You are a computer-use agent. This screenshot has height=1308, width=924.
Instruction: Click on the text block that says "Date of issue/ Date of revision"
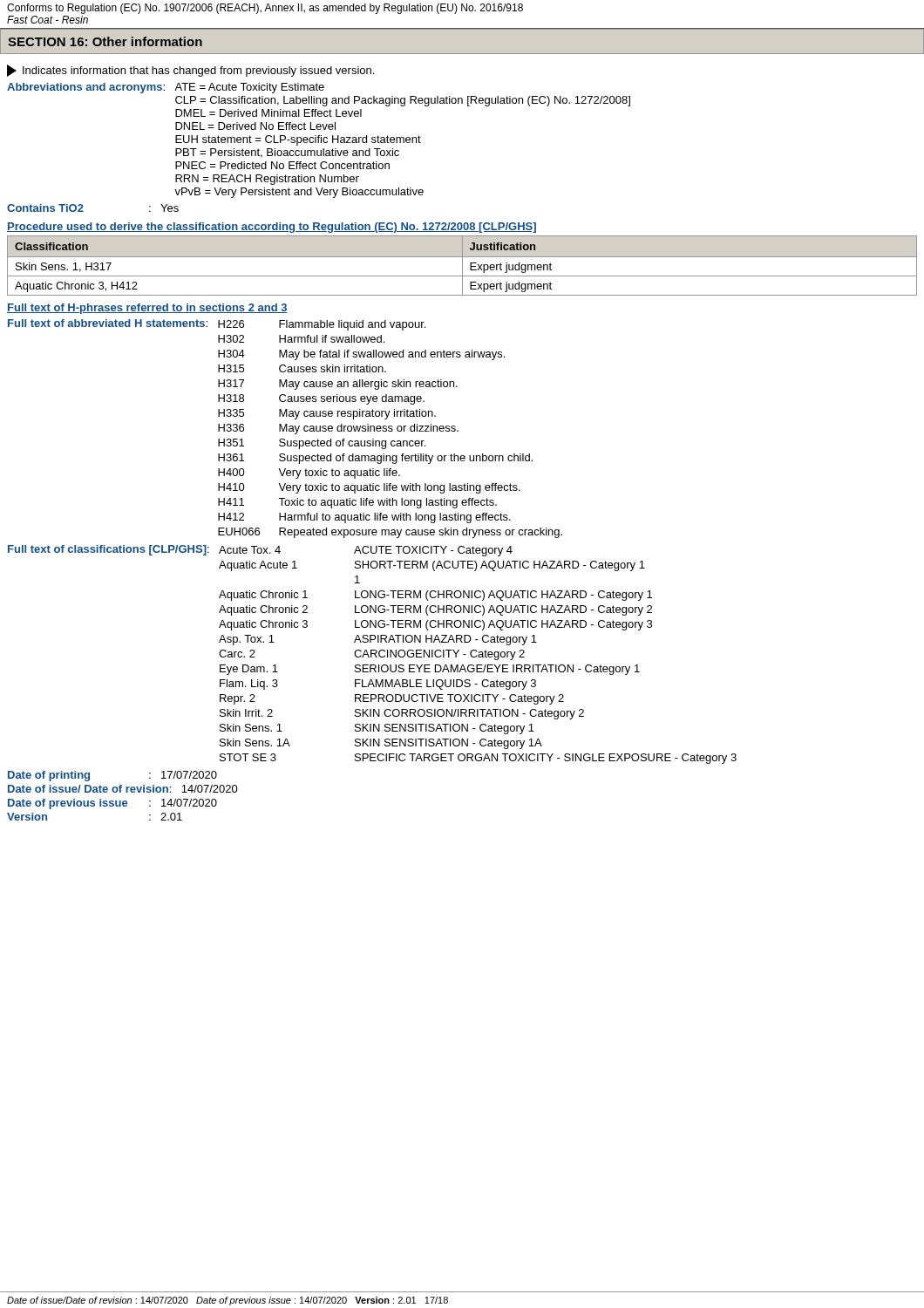pos(123,789)
